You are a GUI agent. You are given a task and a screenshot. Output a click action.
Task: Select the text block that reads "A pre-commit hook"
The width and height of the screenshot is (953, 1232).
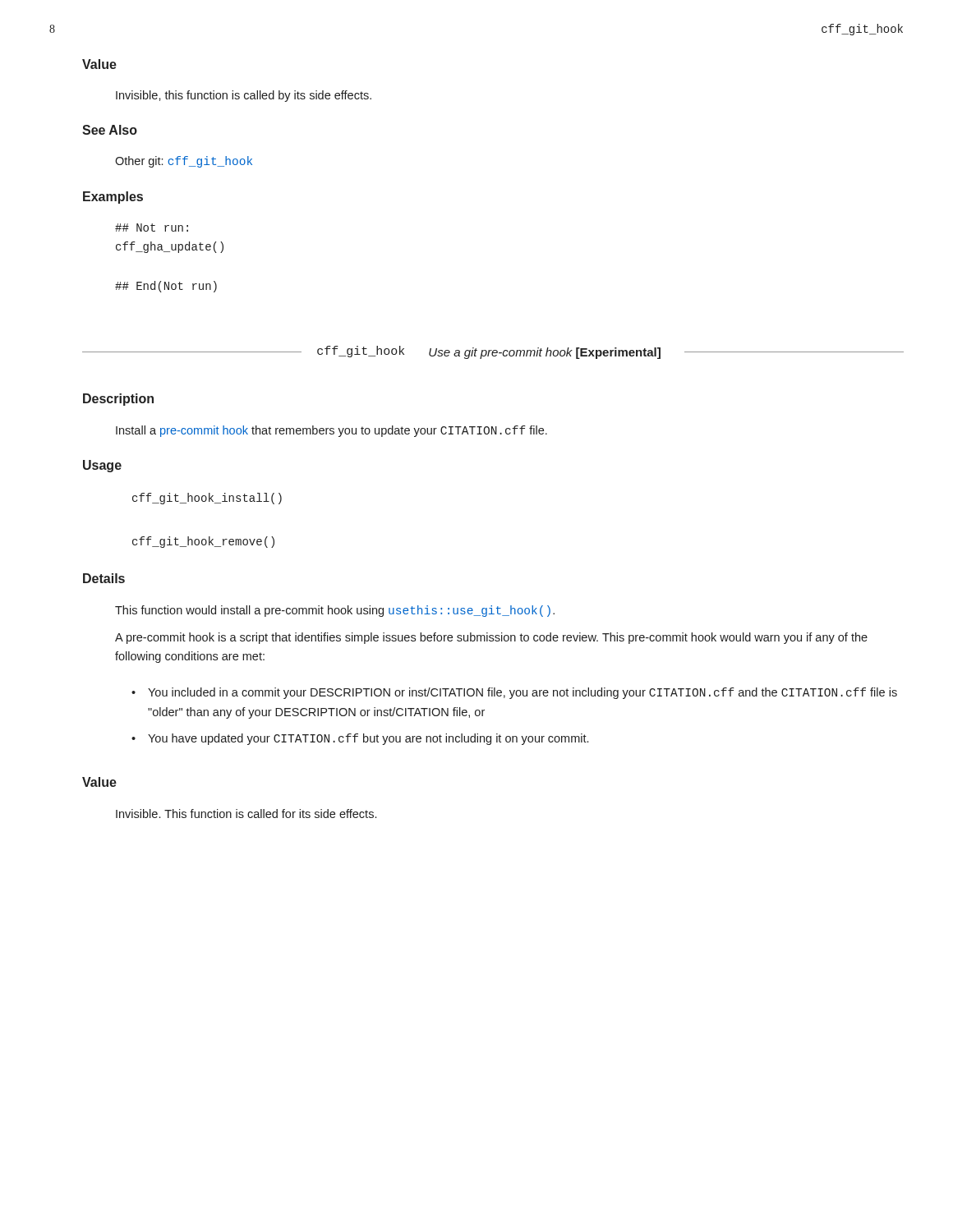(x=491, y=647)
